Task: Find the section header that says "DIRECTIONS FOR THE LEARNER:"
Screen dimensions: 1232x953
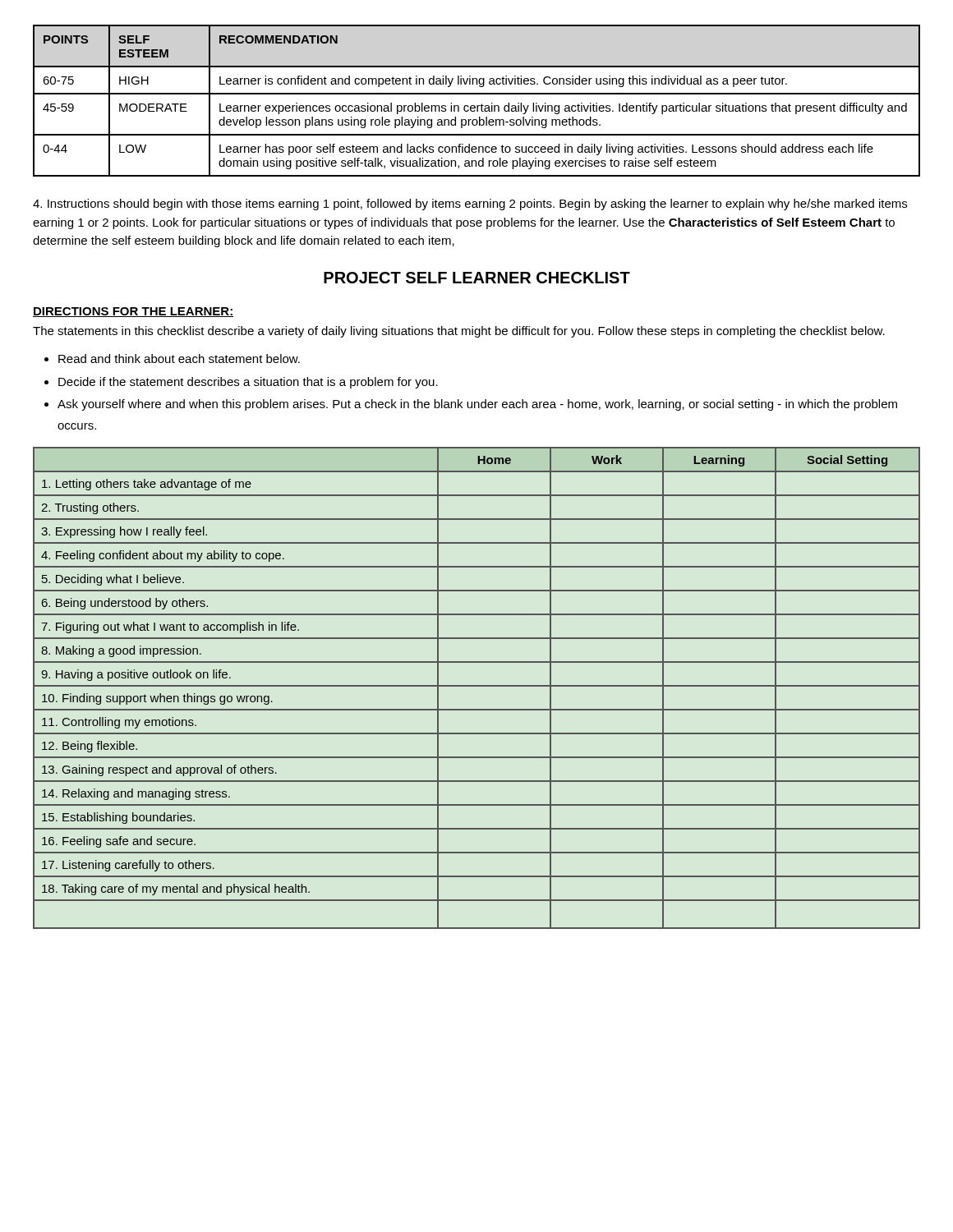Action: pyautogui.click(x=133, y=310)
